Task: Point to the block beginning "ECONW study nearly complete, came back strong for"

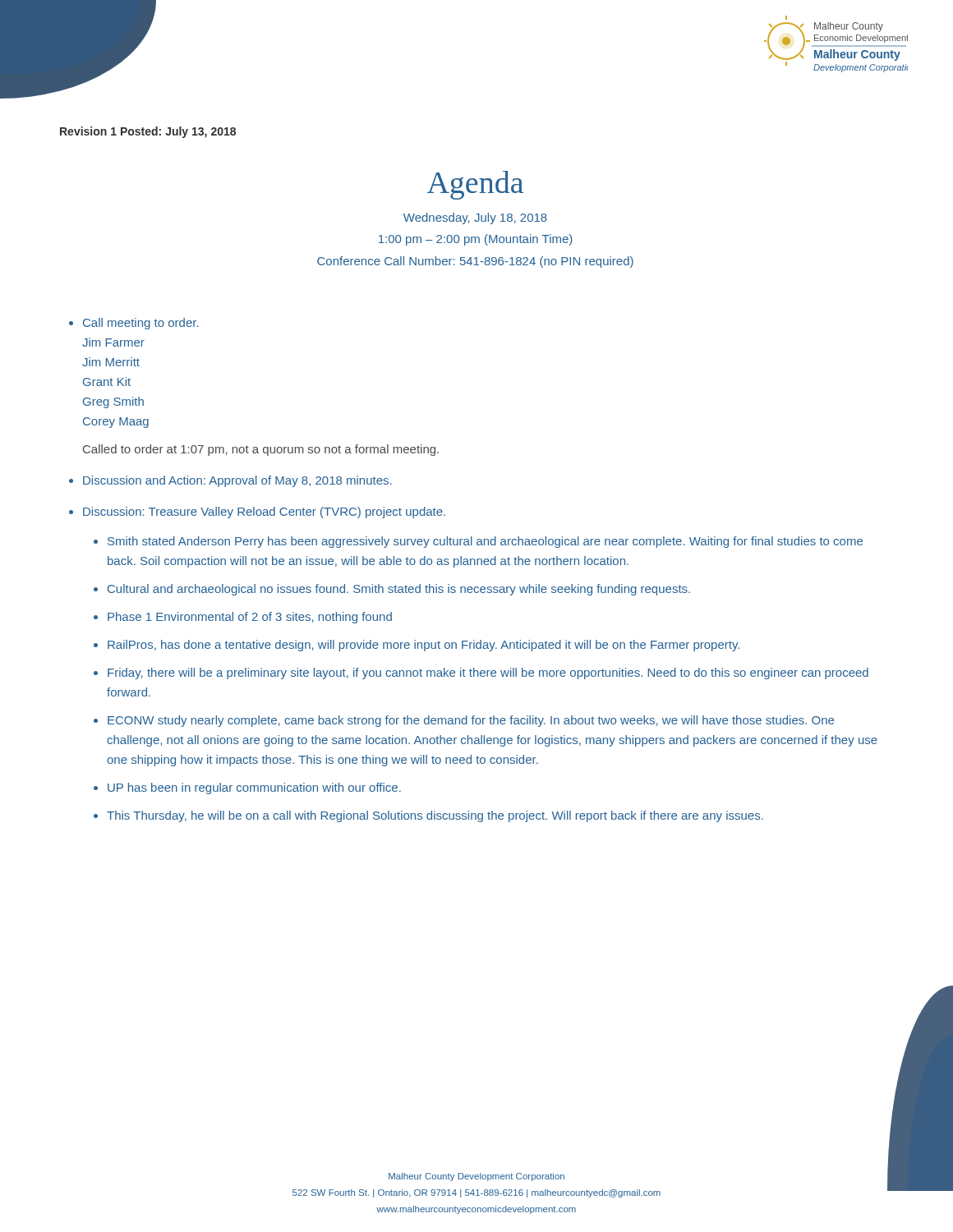Action: pos(492,739)
